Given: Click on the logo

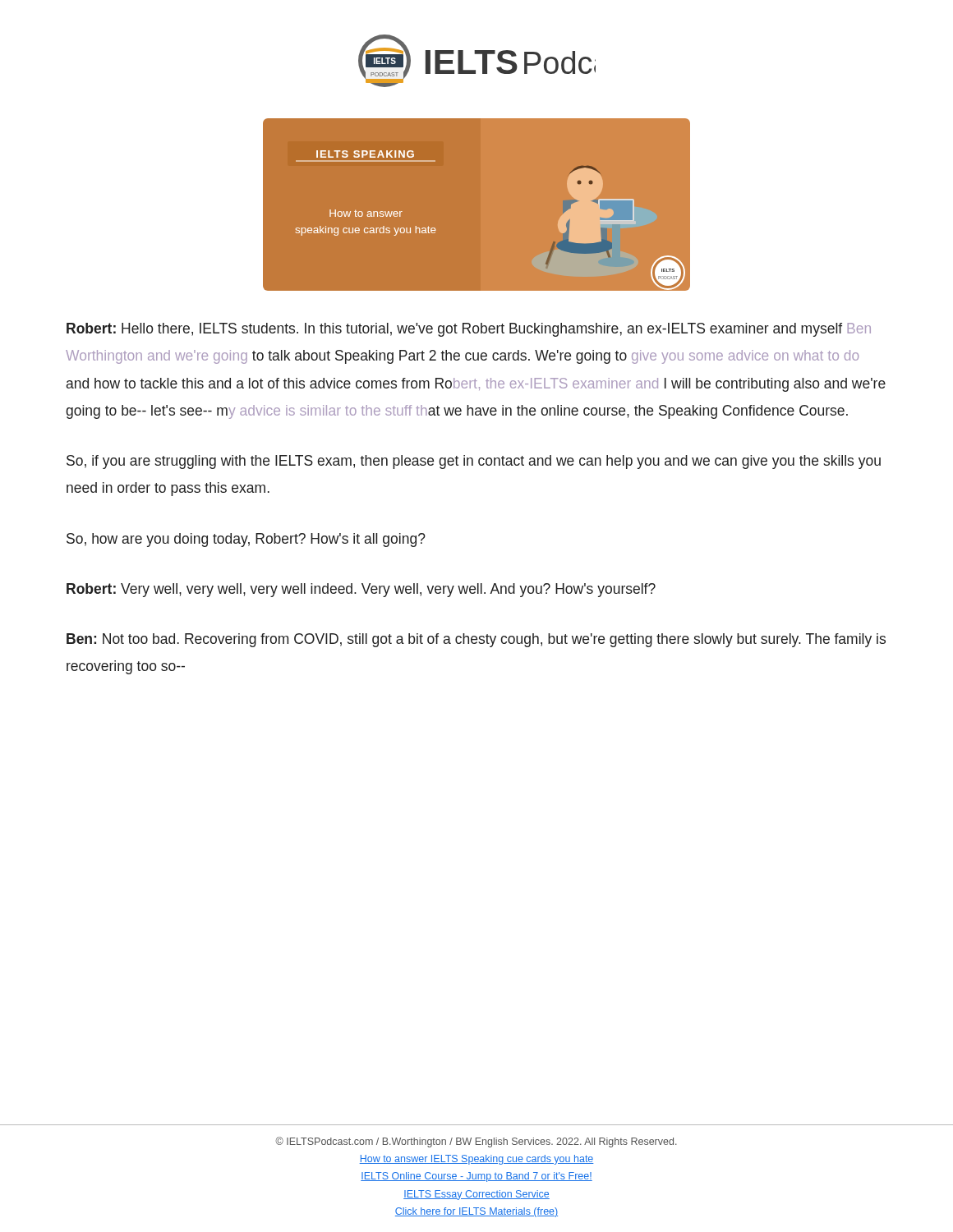Looking at the screenshot, I should point(476,55).
